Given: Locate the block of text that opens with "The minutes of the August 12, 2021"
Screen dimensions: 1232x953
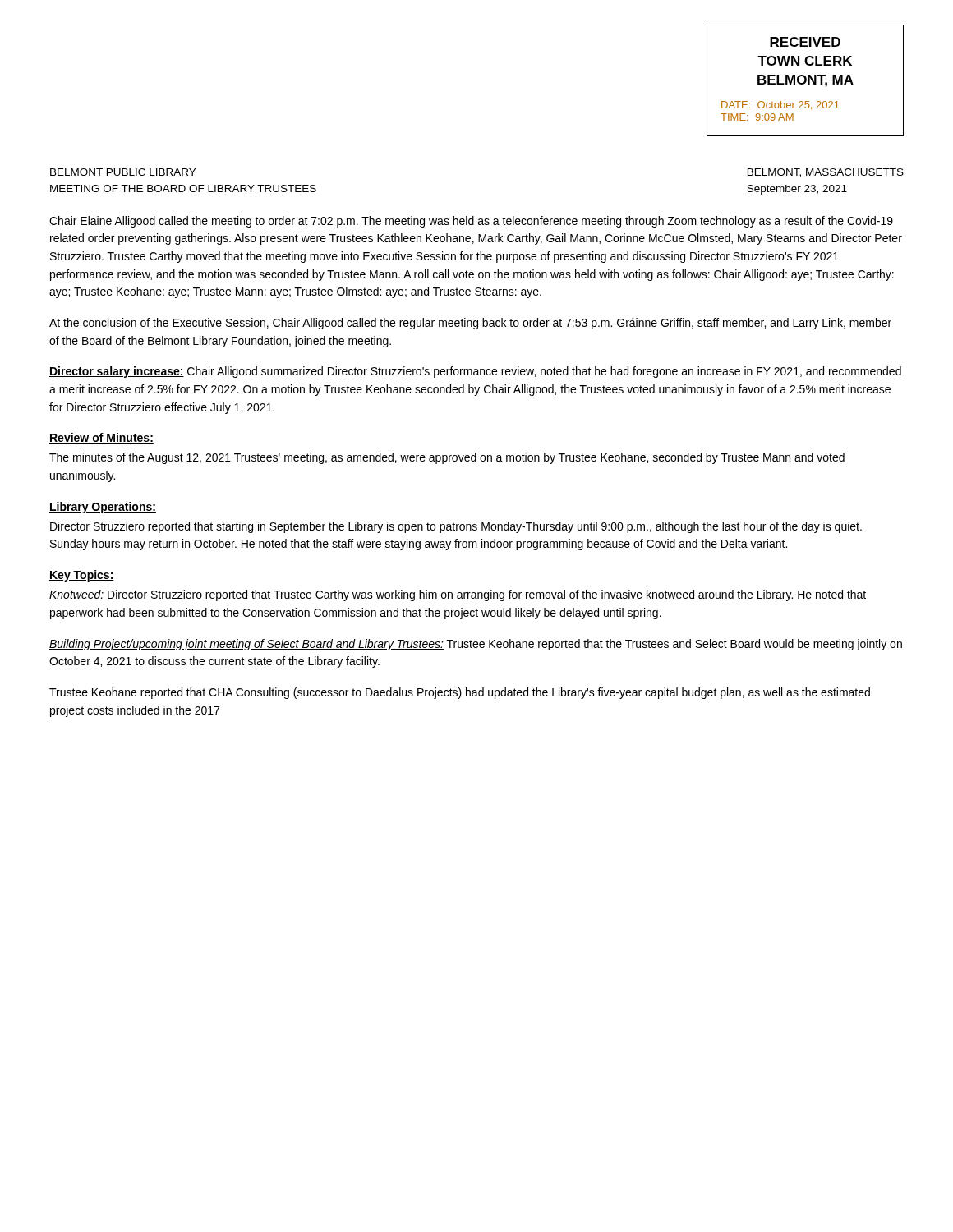Looking at the screenshot, I should tap(447, 467).
